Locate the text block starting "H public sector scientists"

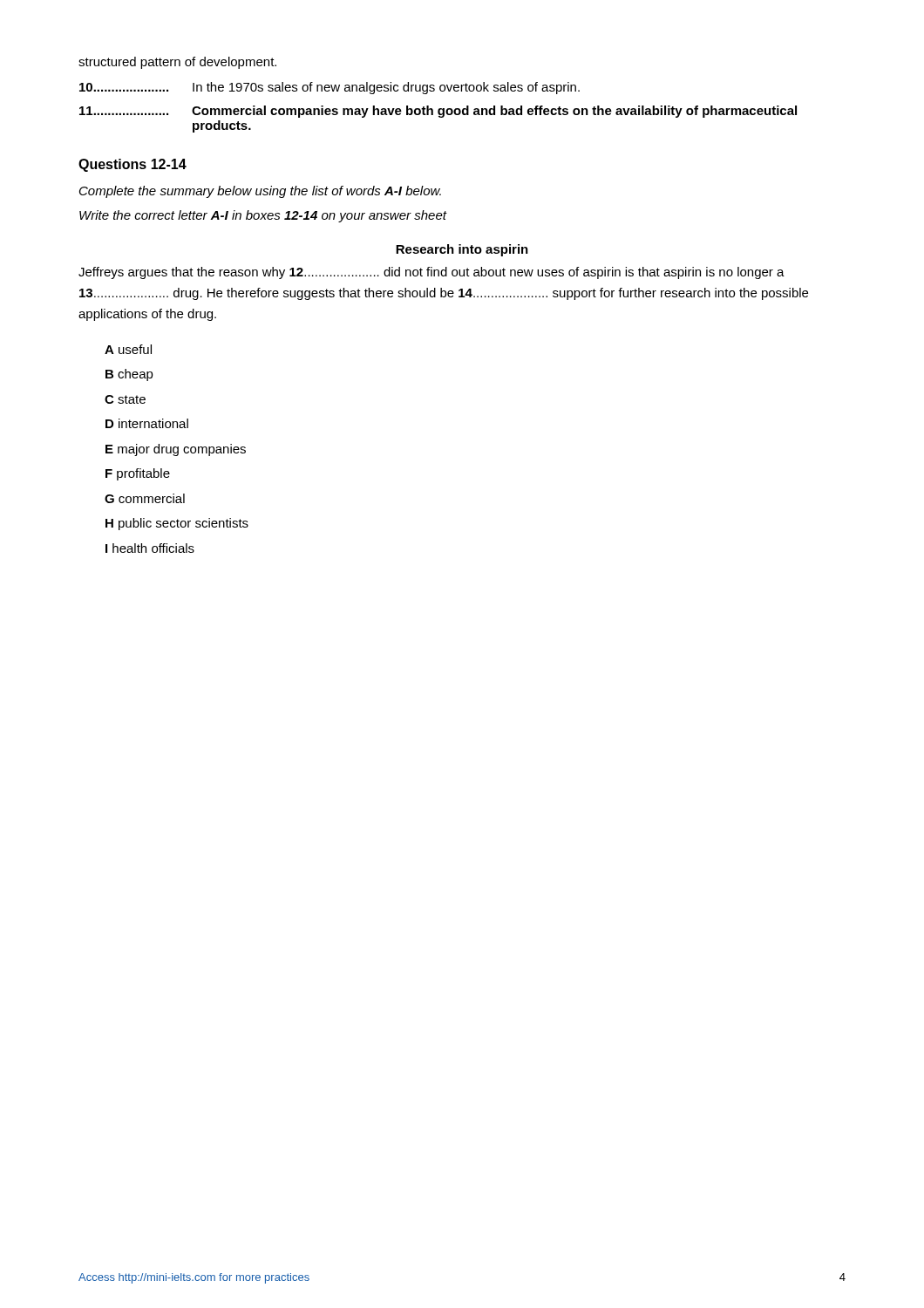coord(177,523)
